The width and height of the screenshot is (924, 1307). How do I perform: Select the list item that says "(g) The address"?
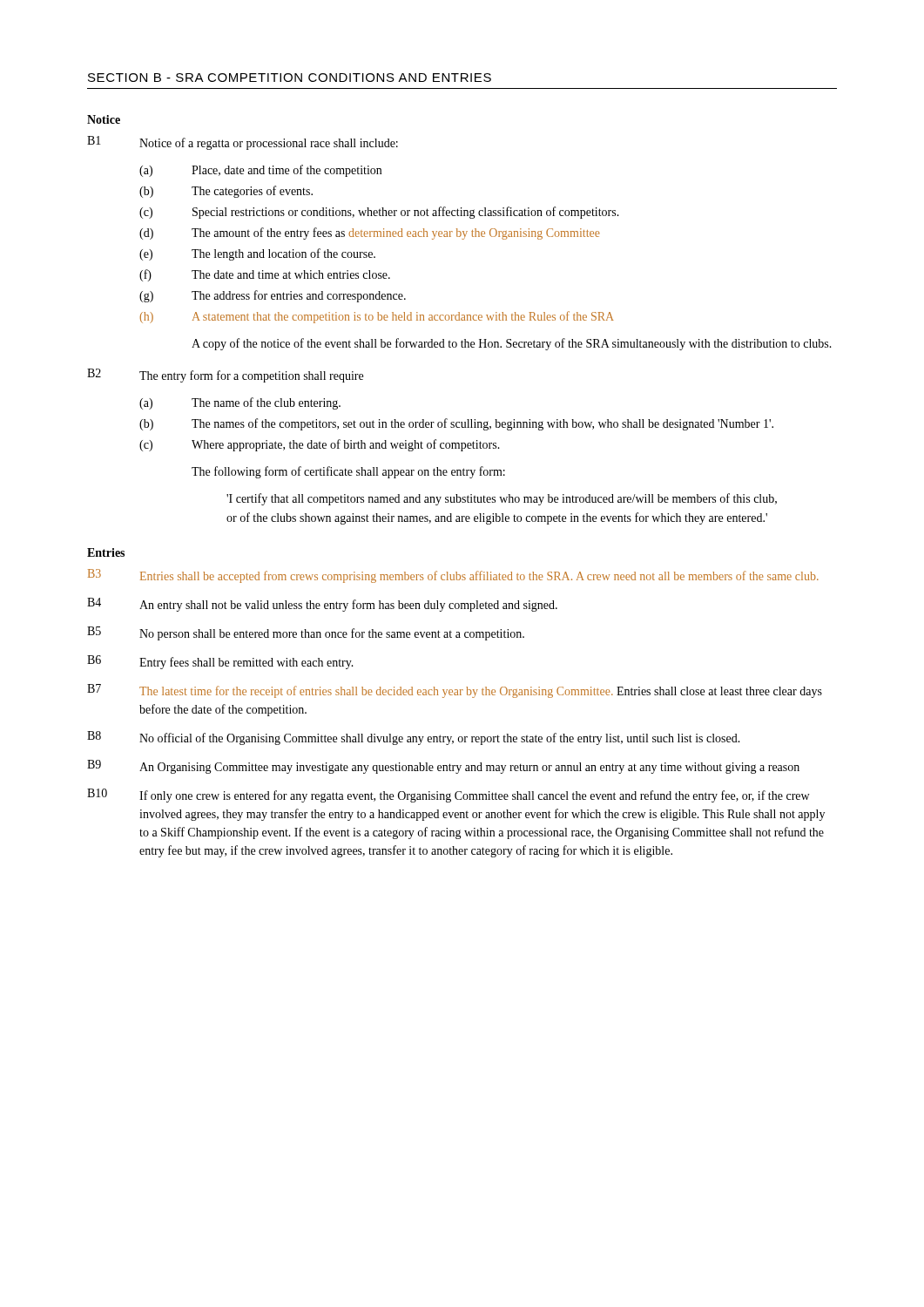(x=273, y=296)
